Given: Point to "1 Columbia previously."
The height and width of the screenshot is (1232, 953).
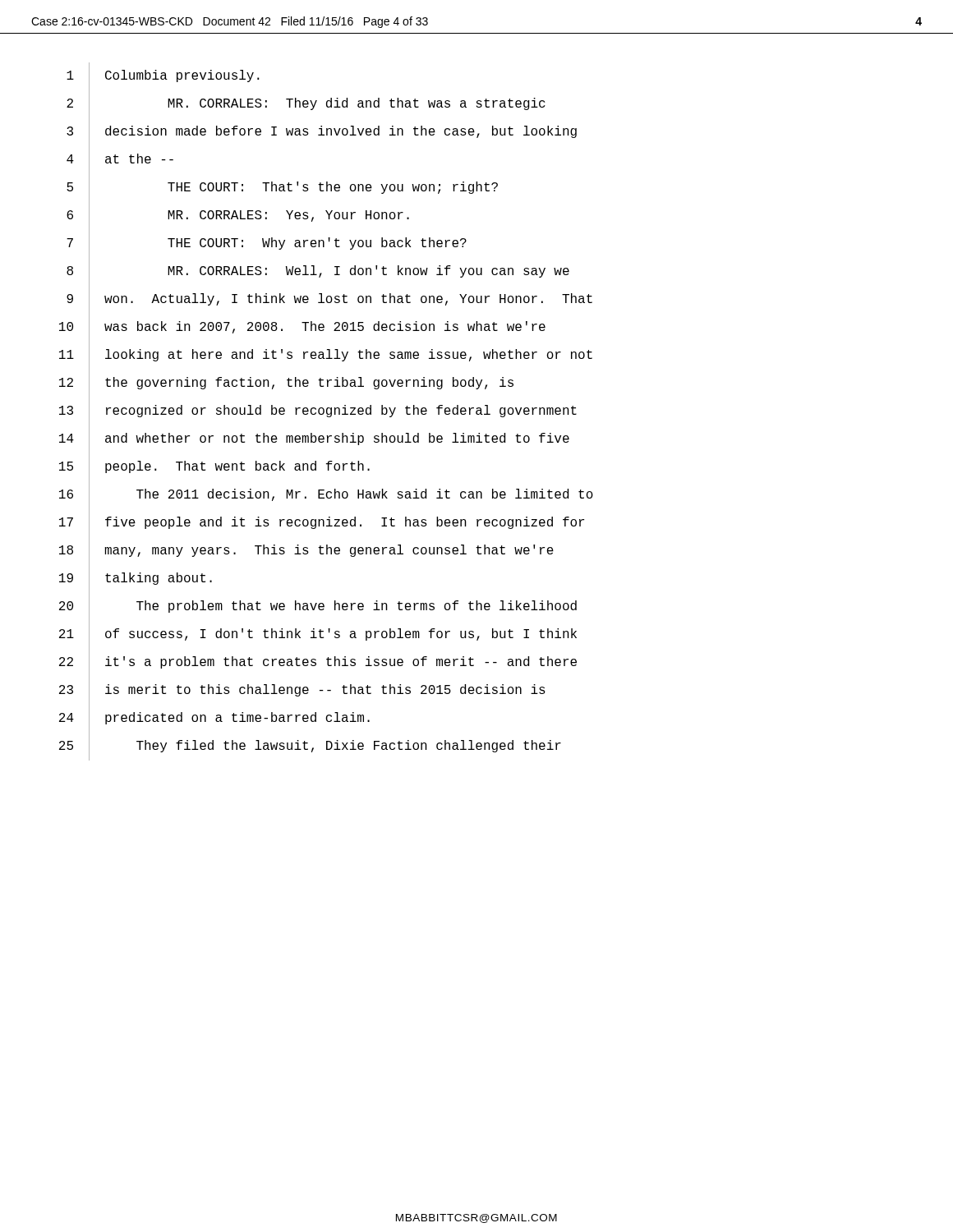Looking at the screenshot, I should tap(163, 76).
